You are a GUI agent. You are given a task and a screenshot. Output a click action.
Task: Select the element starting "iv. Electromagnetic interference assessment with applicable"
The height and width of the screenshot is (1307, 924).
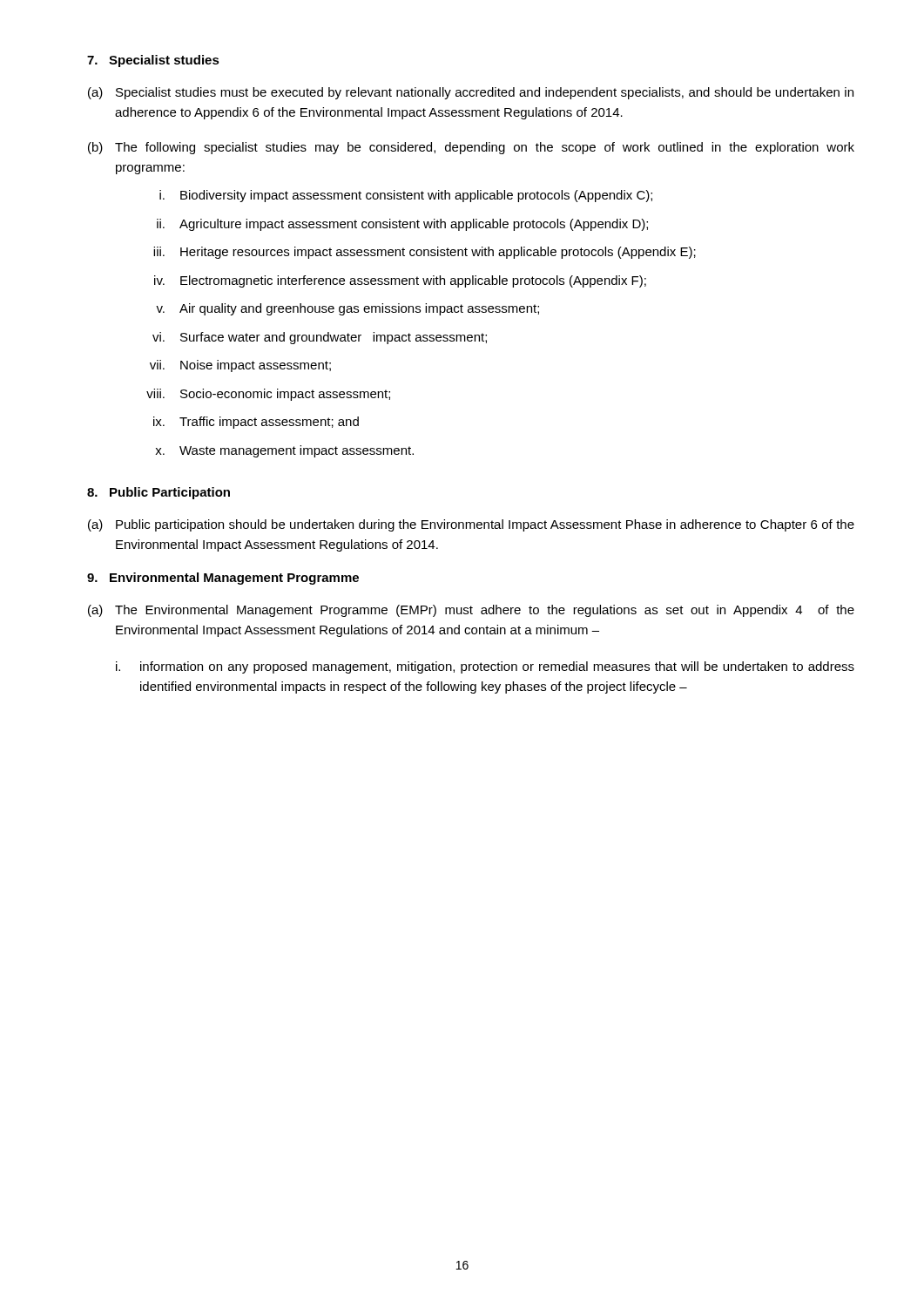[x=484, y=280]
